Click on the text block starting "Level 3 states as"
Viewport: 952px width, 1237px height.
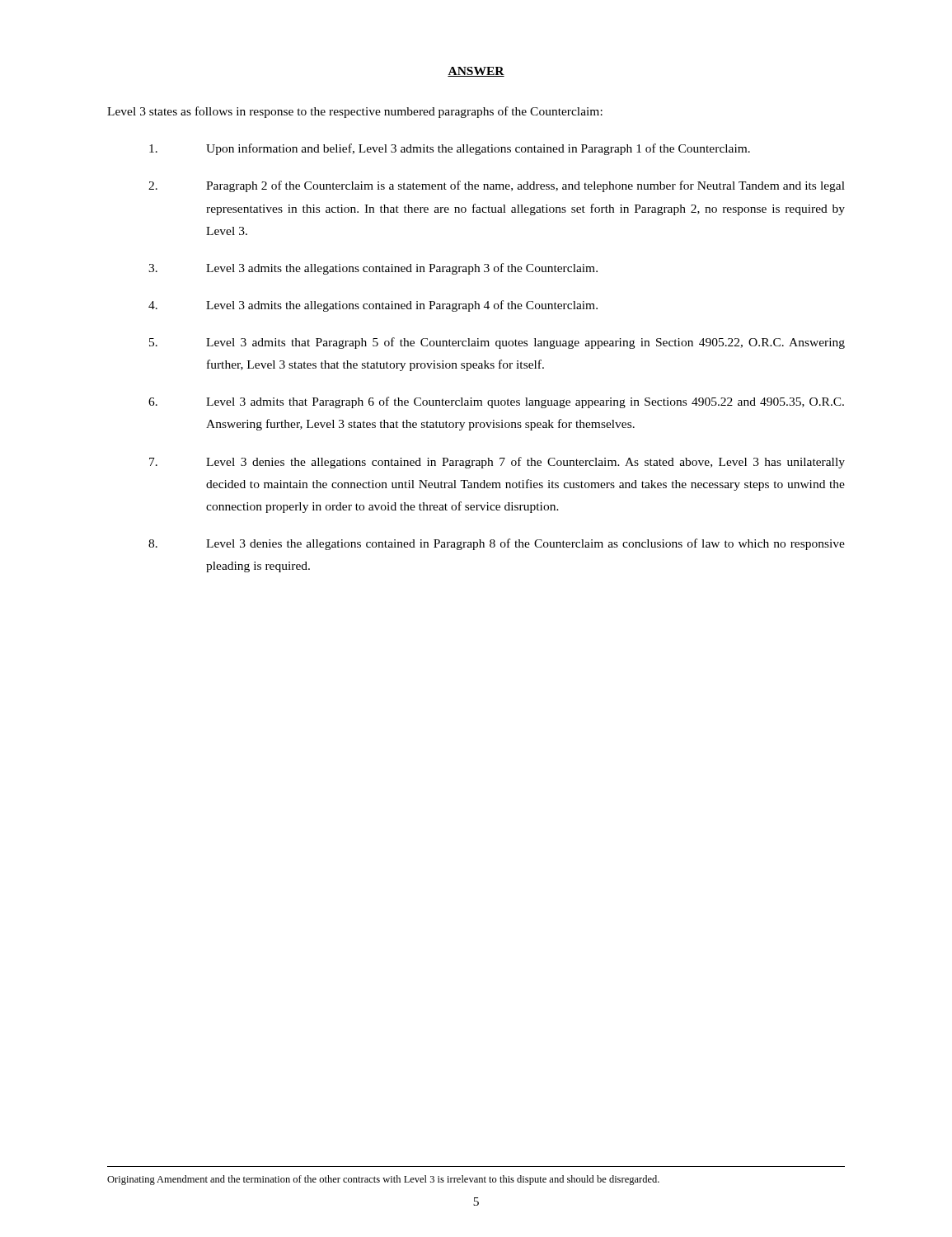355,111
